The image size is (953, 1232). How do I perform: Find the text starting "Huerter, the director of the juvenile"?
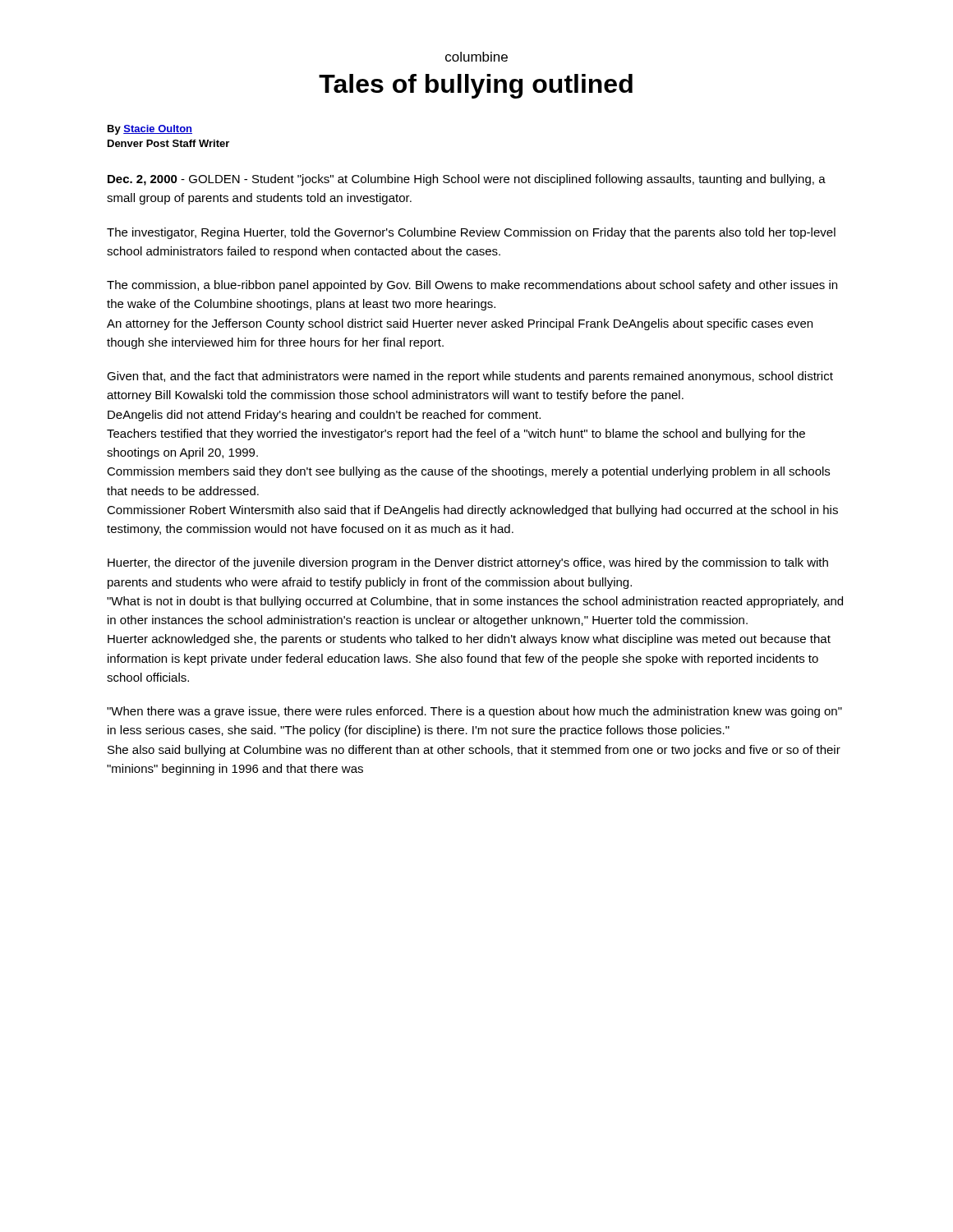tap(476, 620)
